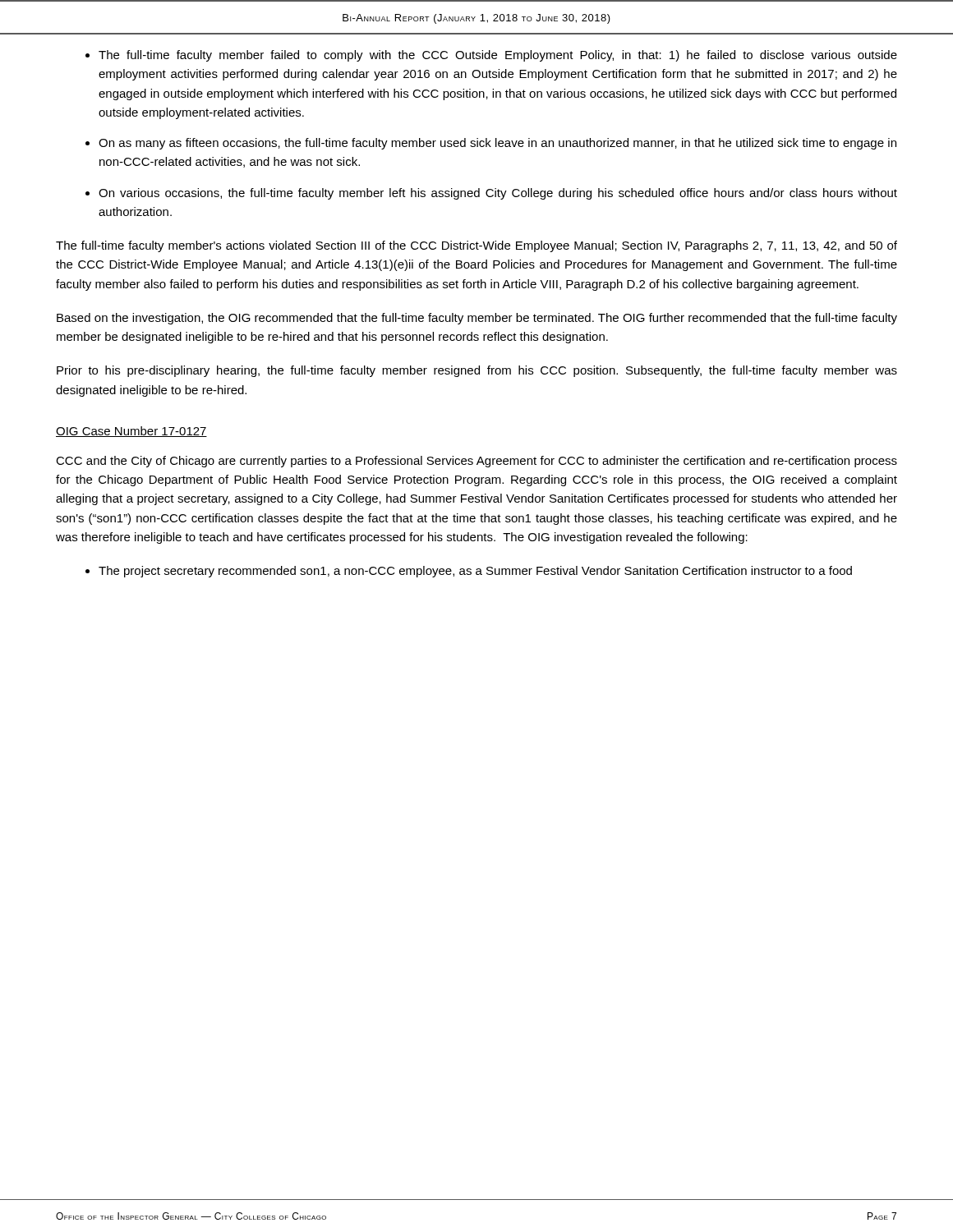Image resolution: width=953 pixels, height=1232 pixels.
Task: Point to the text starting "CCC and the City of Chicago are currently"
Action: 476,498
